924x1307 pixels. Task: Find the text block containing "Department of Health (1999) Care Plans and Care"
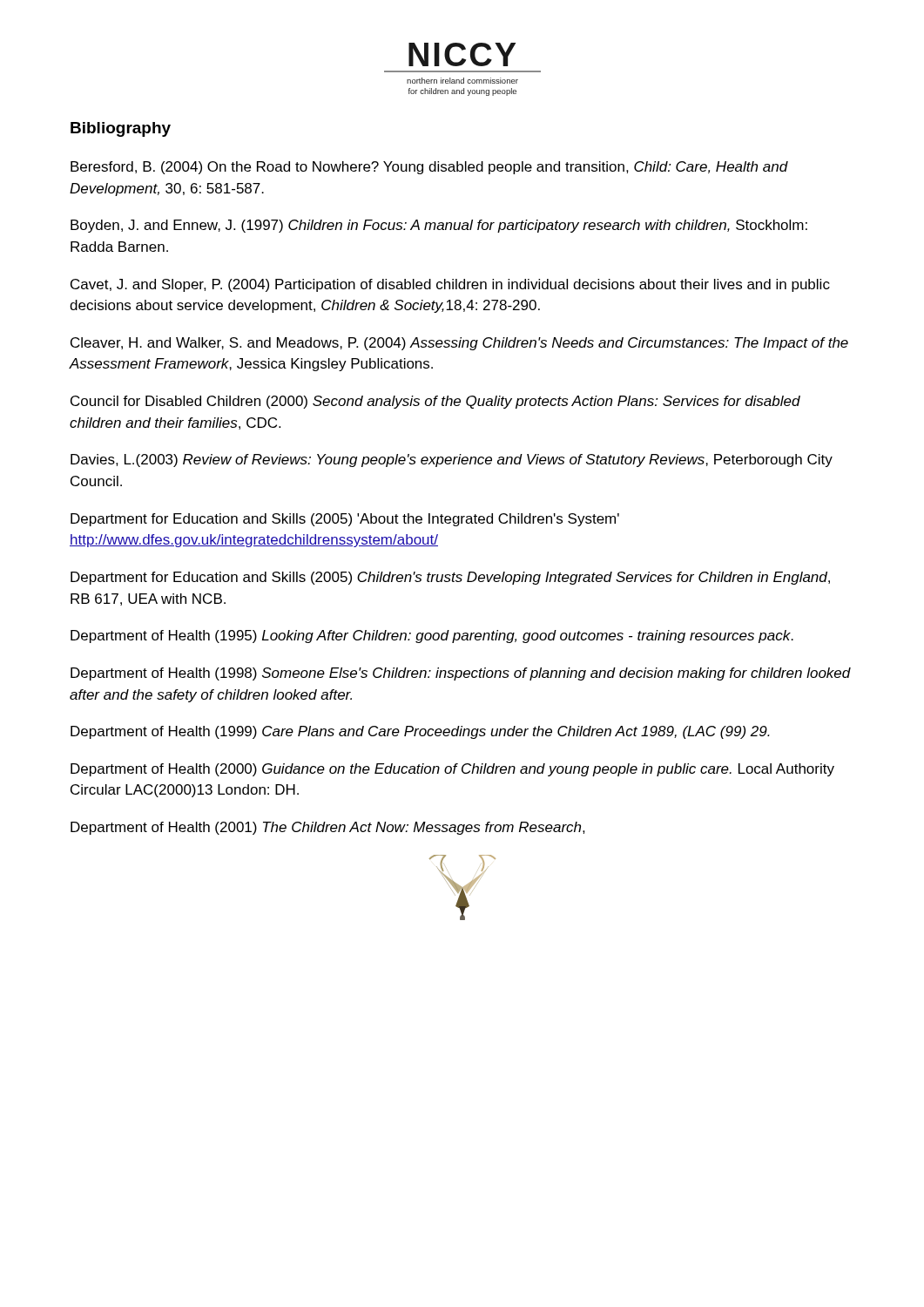click(x=420, y=732)
